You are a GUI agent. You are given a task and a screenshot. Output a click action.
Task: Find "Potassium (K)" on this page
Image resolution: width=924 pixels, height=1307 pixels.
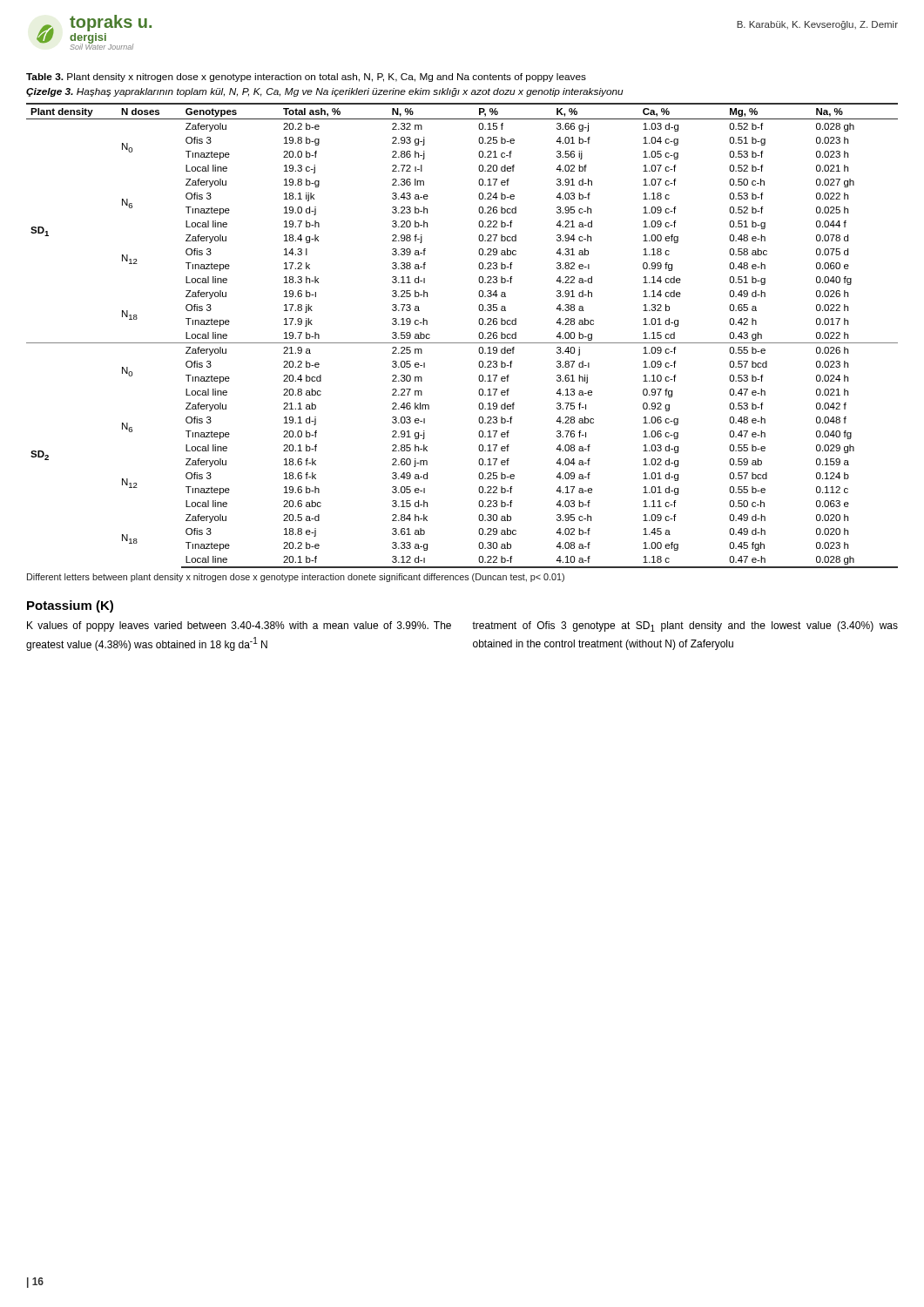coord(70,605)
